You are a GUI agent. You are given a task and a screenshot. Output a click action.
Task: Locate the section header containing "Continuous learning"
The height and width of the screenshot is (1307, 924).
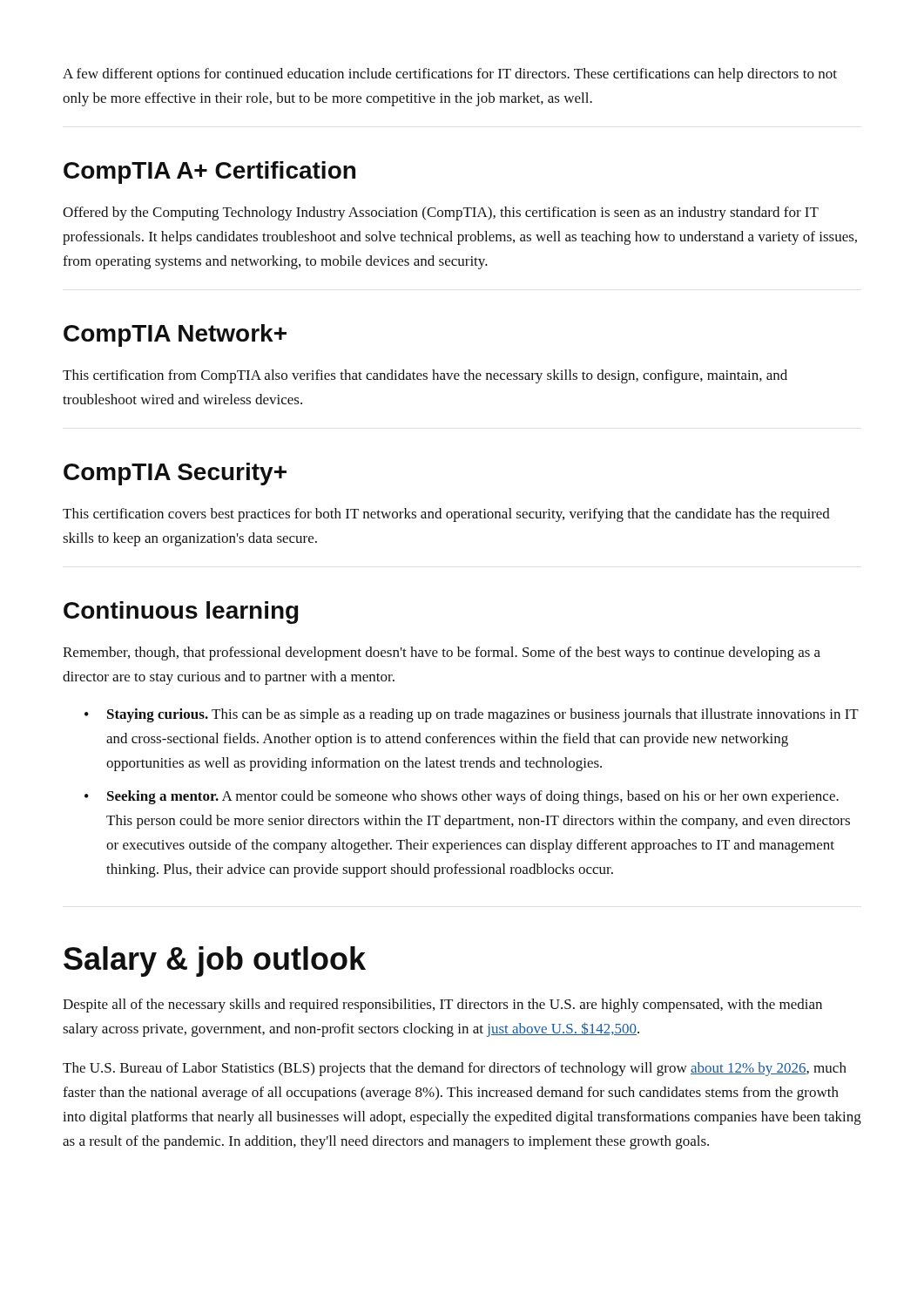[x=181, y=613]
